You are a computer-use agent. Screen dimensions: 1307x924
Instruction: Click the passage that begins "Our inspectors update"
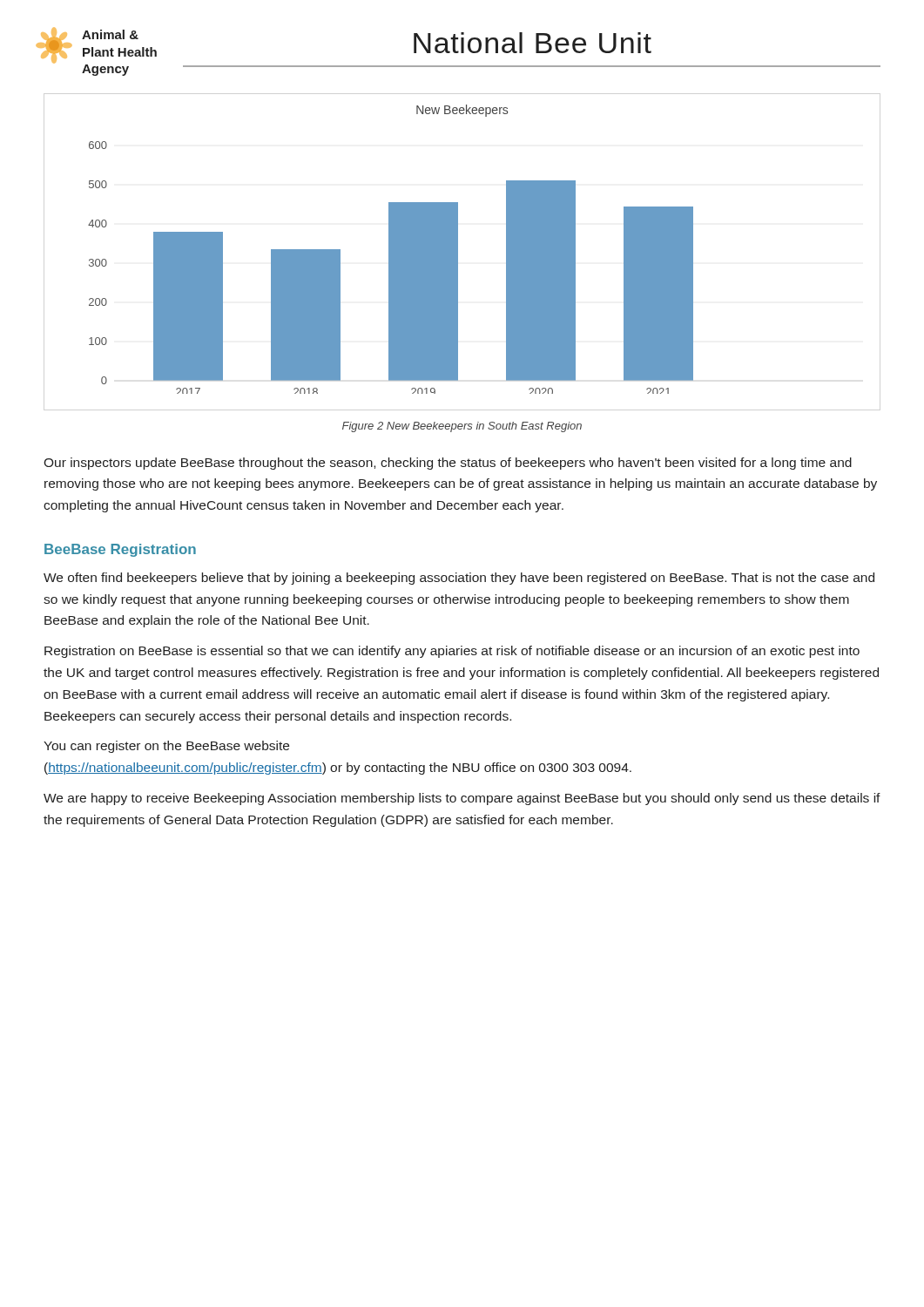point(460,483)
